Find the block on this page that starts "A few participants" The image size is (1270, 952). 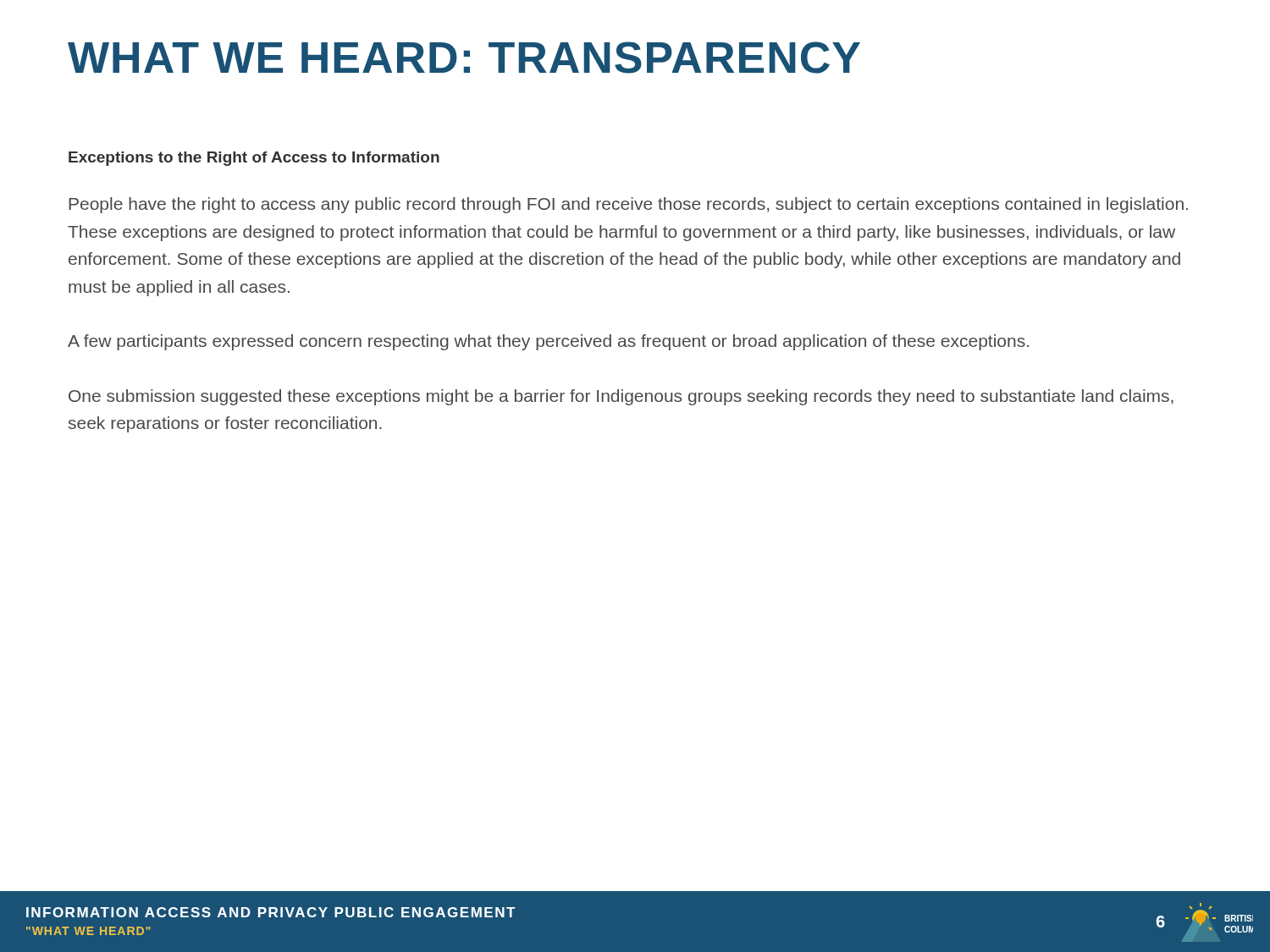point(635,341)
